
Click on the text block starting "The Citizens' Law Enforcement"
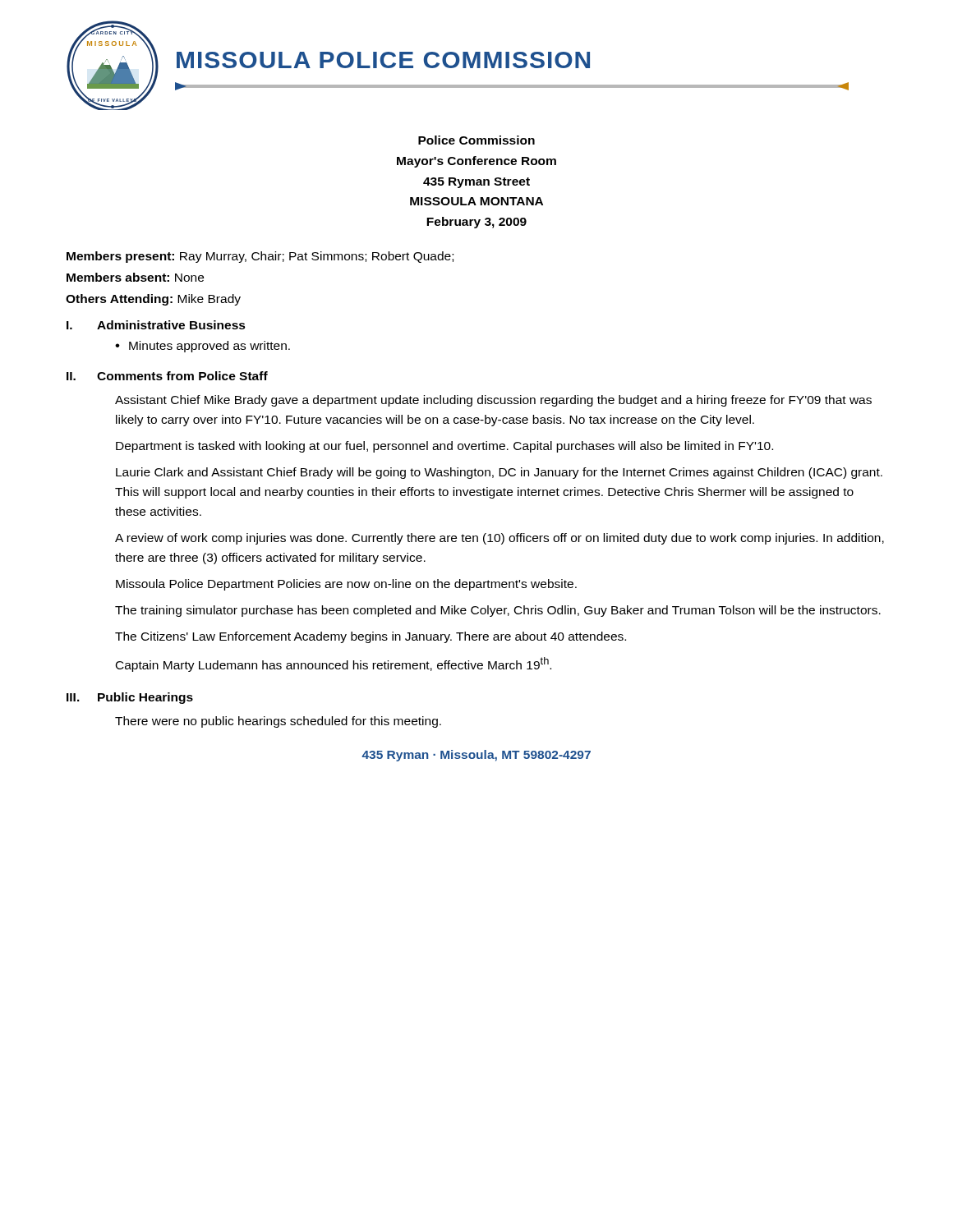coord(371,636)
